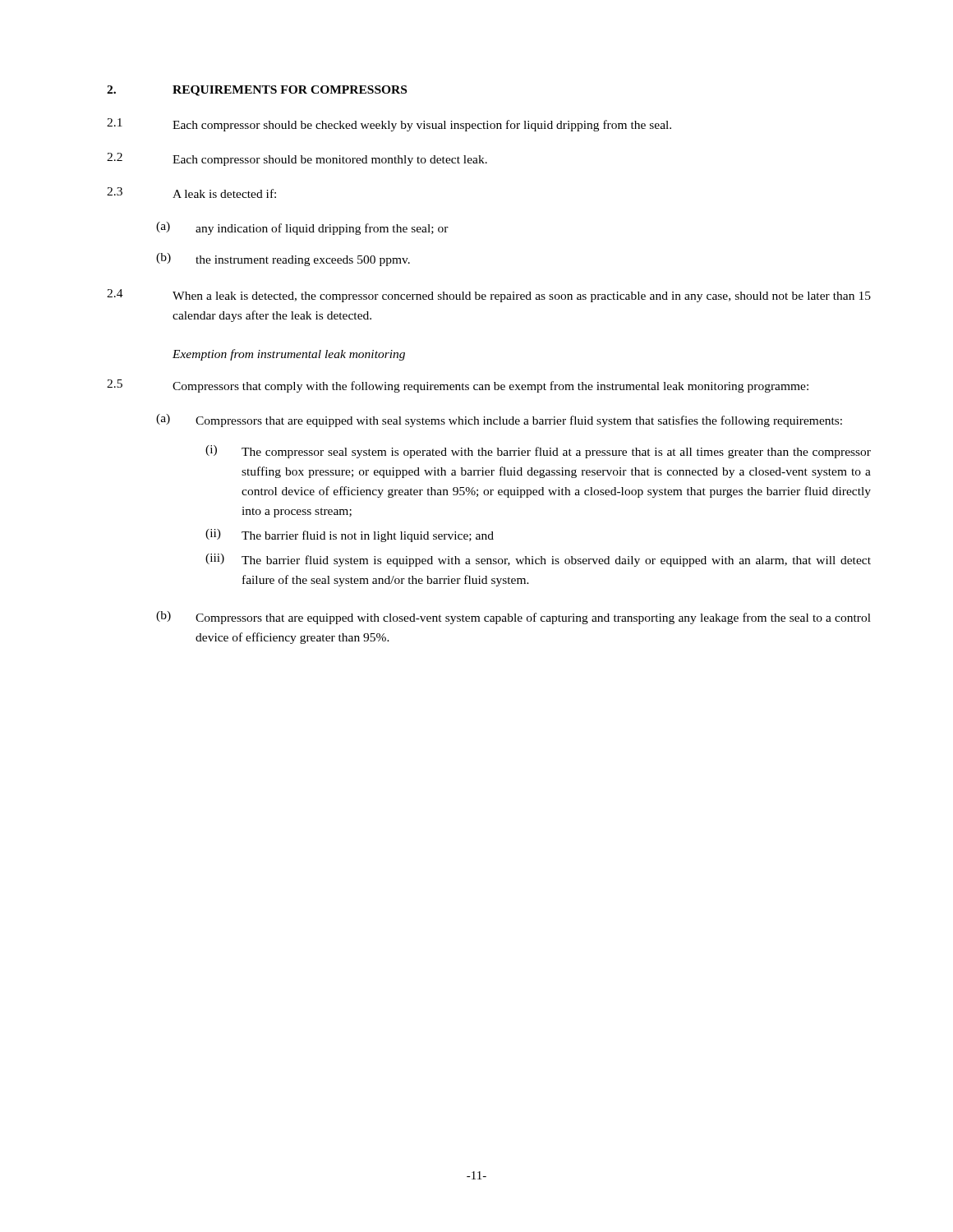The width and height of the screenshot is (953, 1232).
Task: Find the list item that says "(b) Compressors that are"
Action: point(513,628)
